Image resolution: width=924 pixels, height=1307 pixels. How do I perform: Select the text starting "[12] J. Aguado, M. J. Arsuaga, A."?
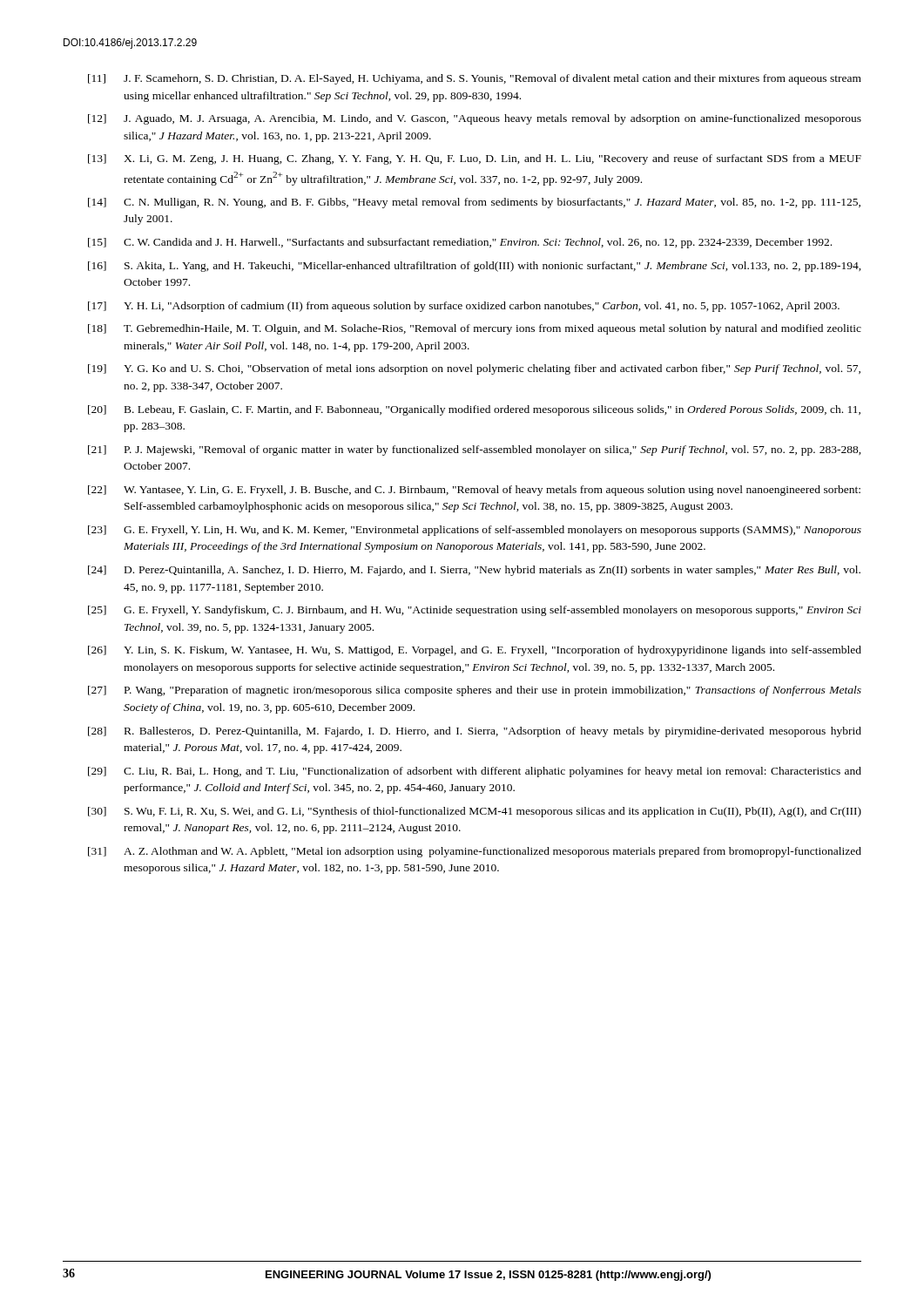click(x=474, y=127)
